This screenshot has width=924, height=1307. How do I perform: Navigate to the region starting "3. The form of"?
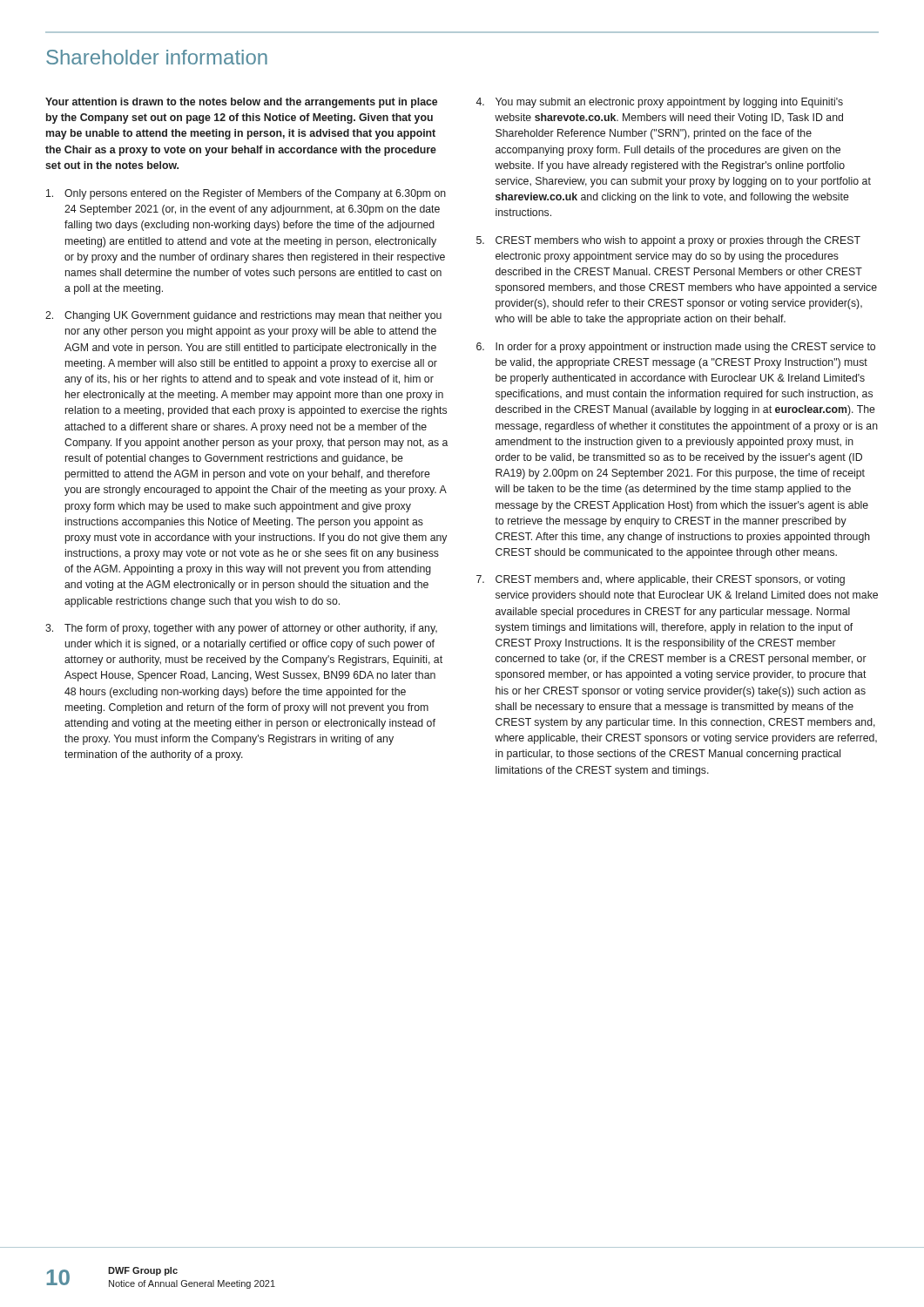tap(247, 692)
